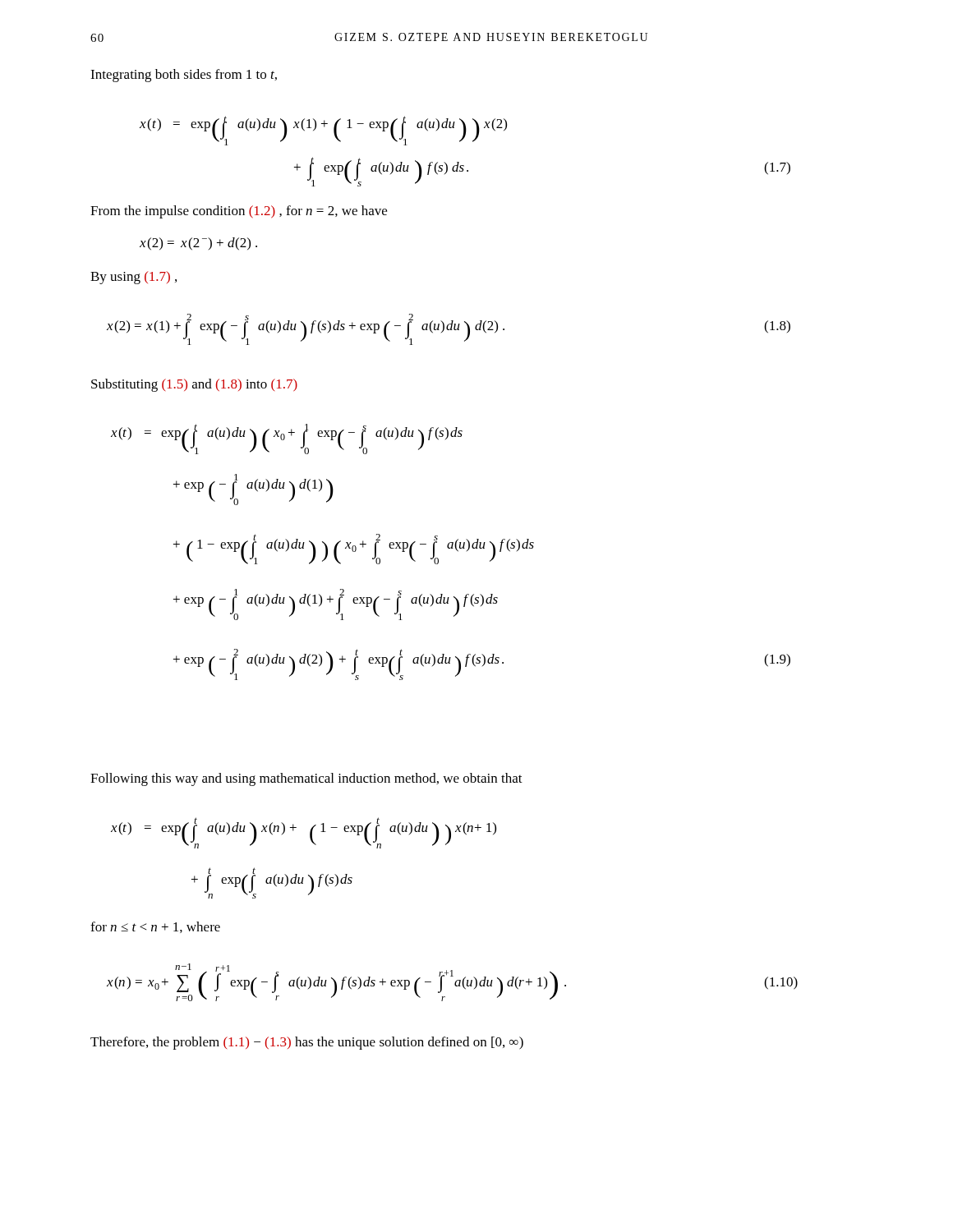Locate the element starting "for n ≤ t < n + 1,"

(x=155, y=926)
